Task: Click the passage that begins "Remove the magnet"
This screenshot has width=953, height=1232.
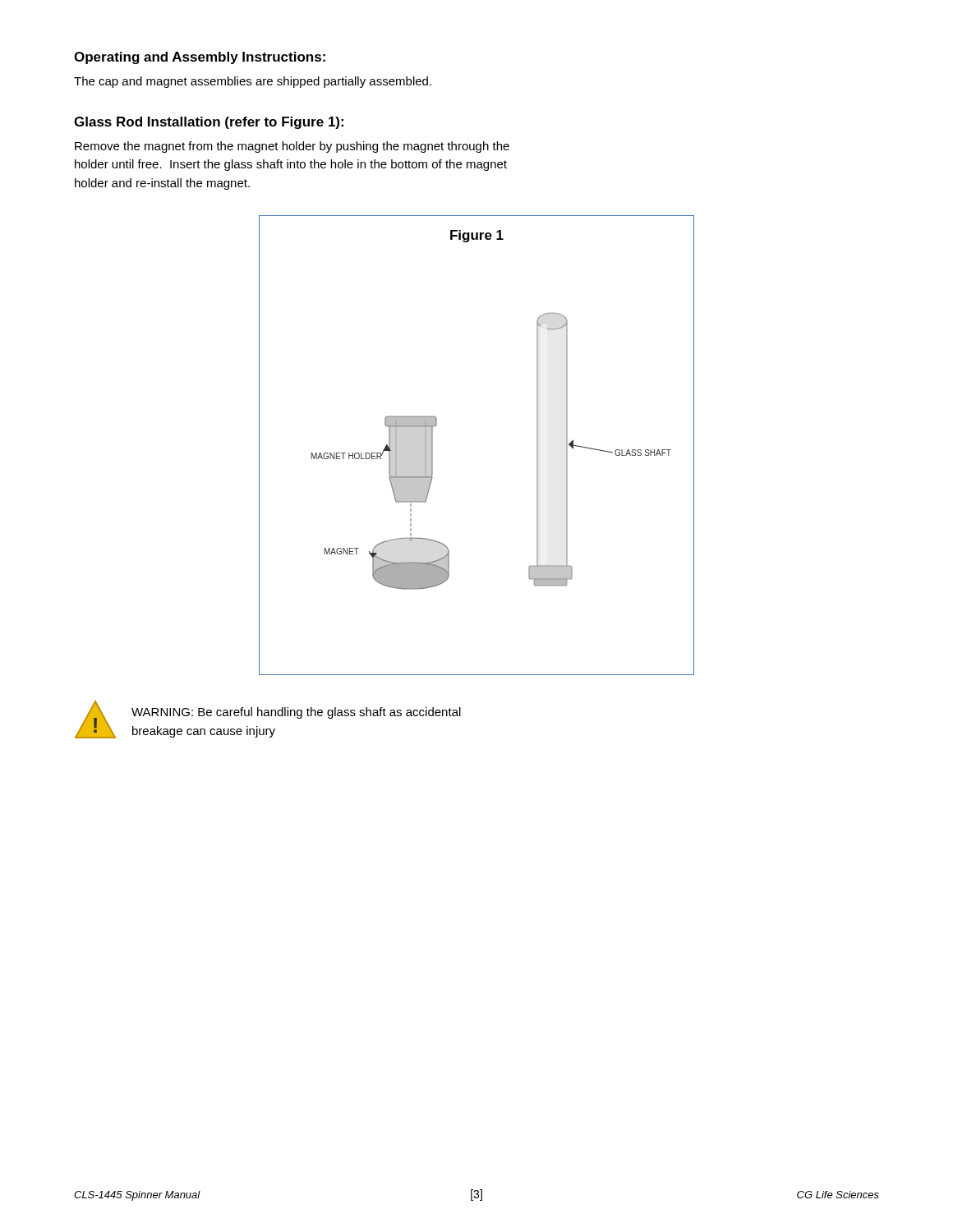Action: pyautogui.click(x=292, y=164)
